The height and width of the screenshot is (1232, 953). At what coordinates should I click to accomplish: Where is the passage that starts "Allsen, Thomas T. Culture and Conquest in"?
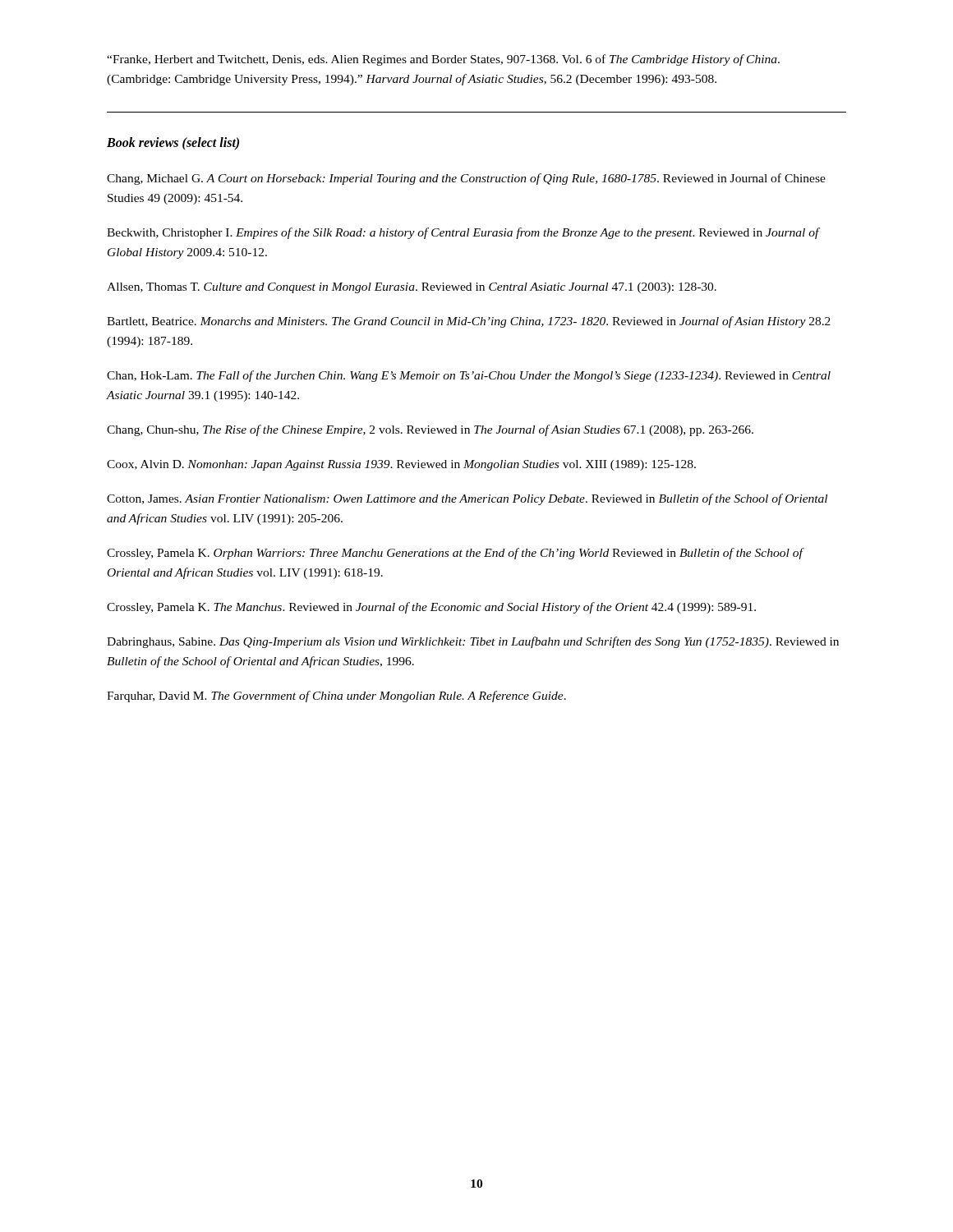tap(412, 286)
